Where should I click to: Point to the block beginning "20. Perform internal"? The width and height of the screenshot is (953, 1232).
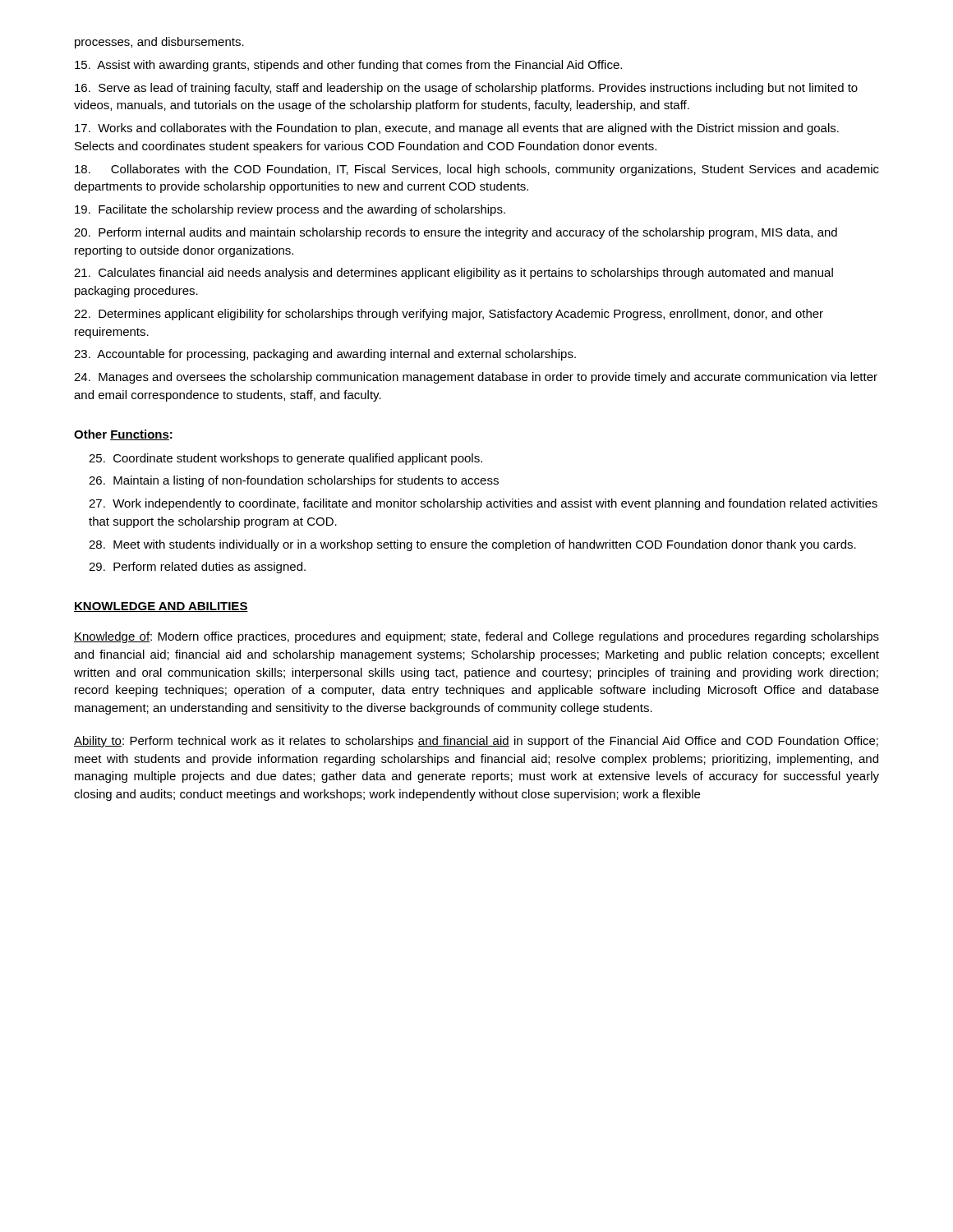pos(476,241)
